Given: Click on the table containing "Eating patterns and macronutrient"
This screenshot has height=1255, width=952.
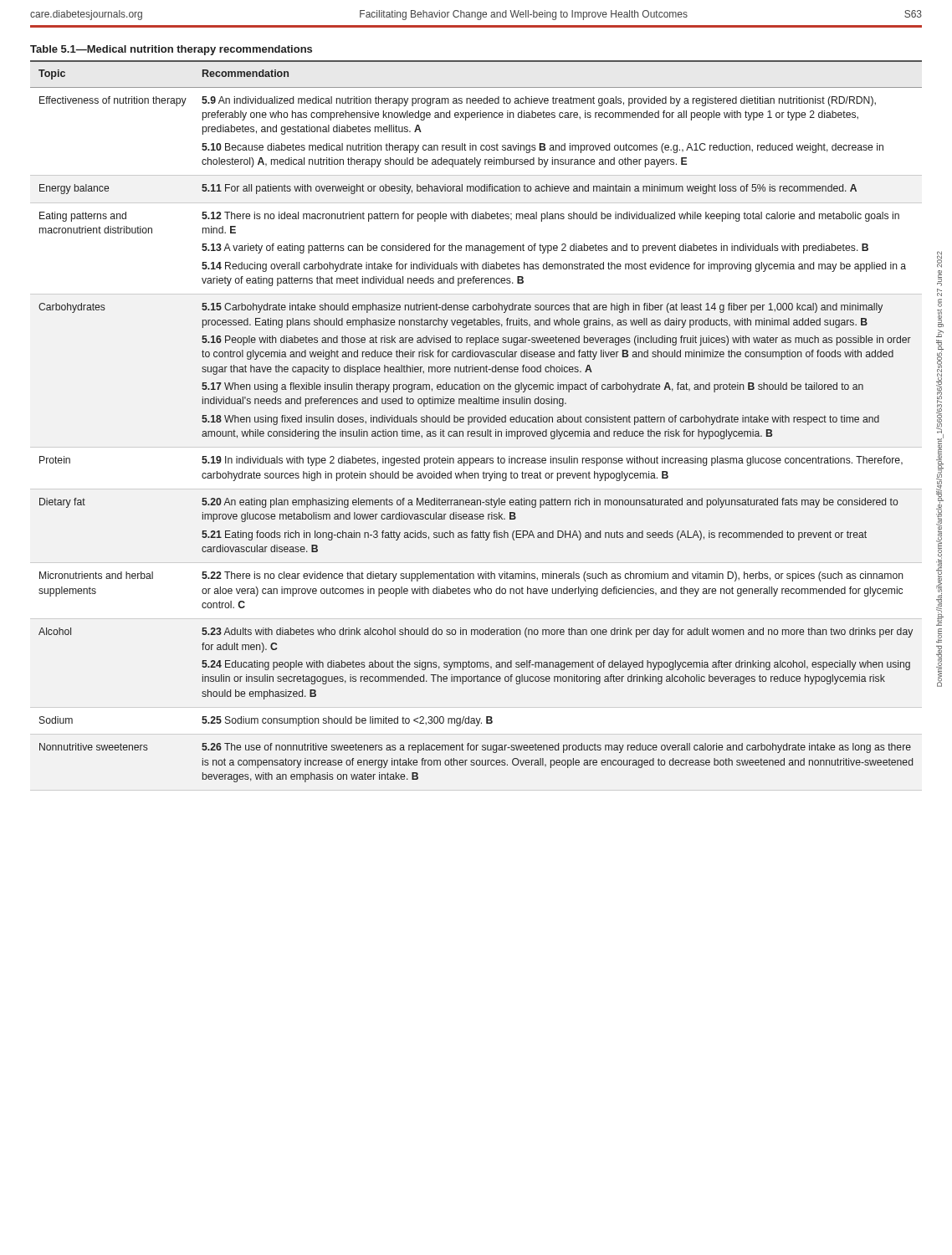Looking at the screenshot, I should [x=476, y=417].
